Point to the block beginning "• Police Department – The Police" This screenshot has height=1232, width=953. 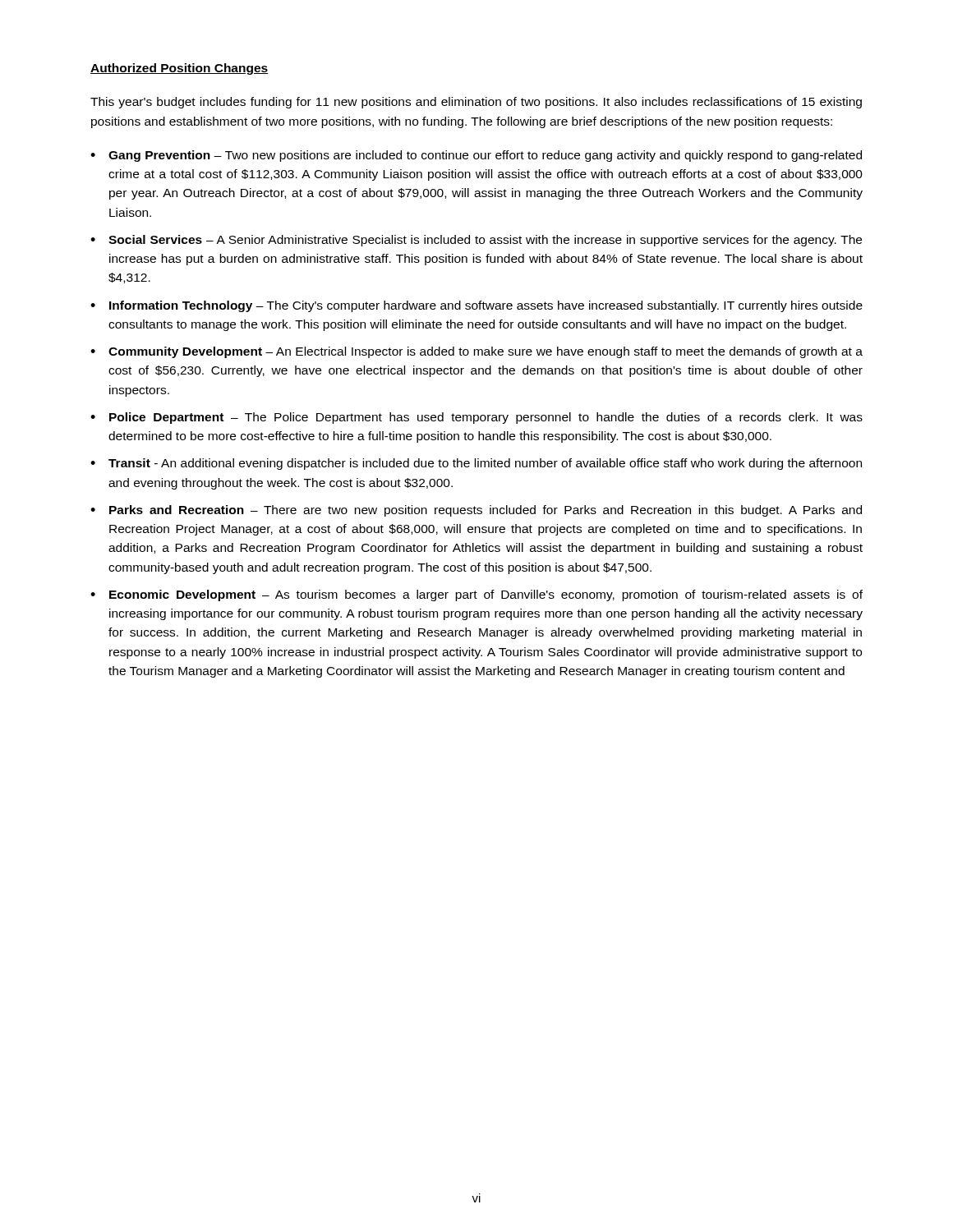[476, 426]
